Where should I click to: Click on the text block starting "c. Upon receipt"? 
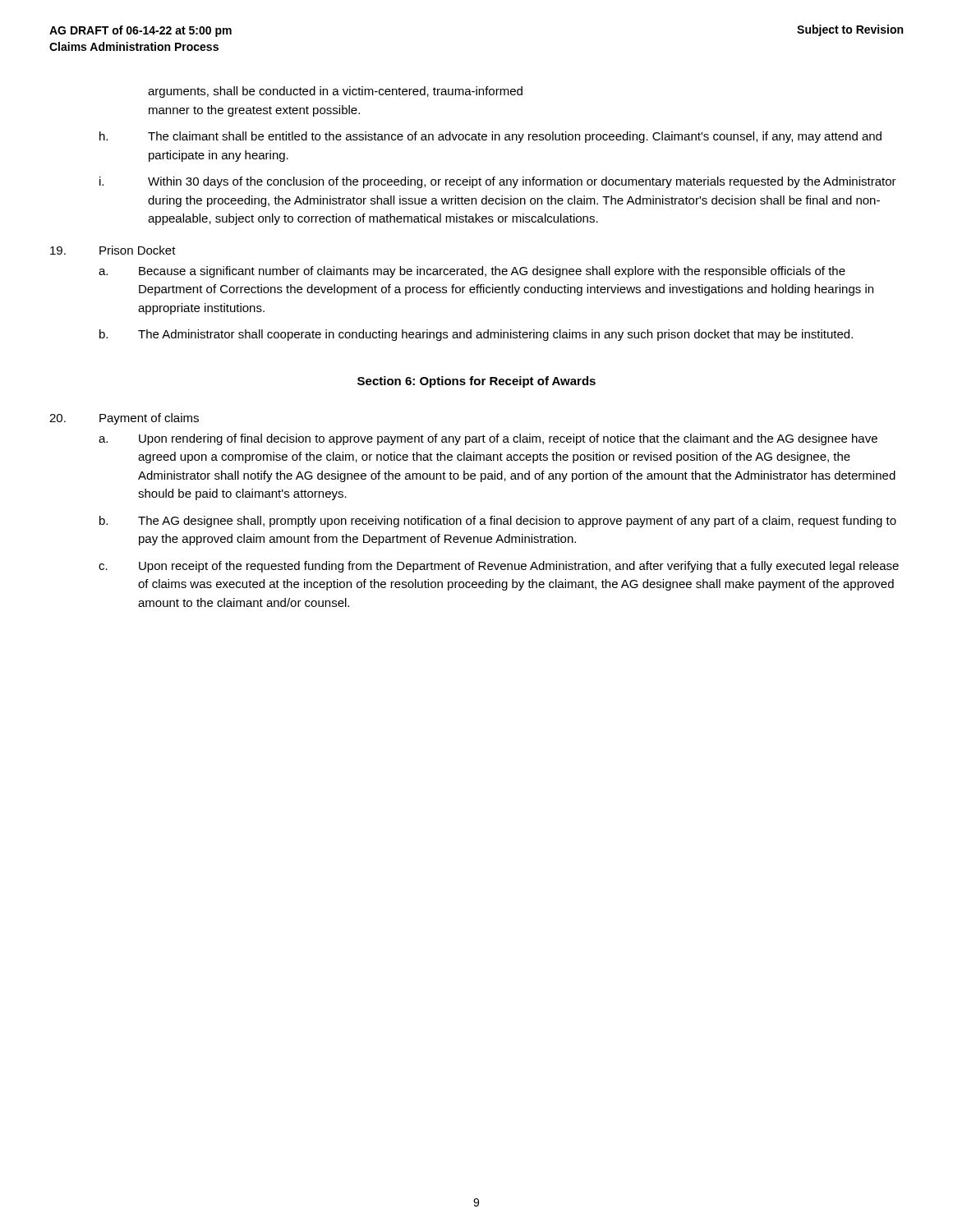click(501, 584)
